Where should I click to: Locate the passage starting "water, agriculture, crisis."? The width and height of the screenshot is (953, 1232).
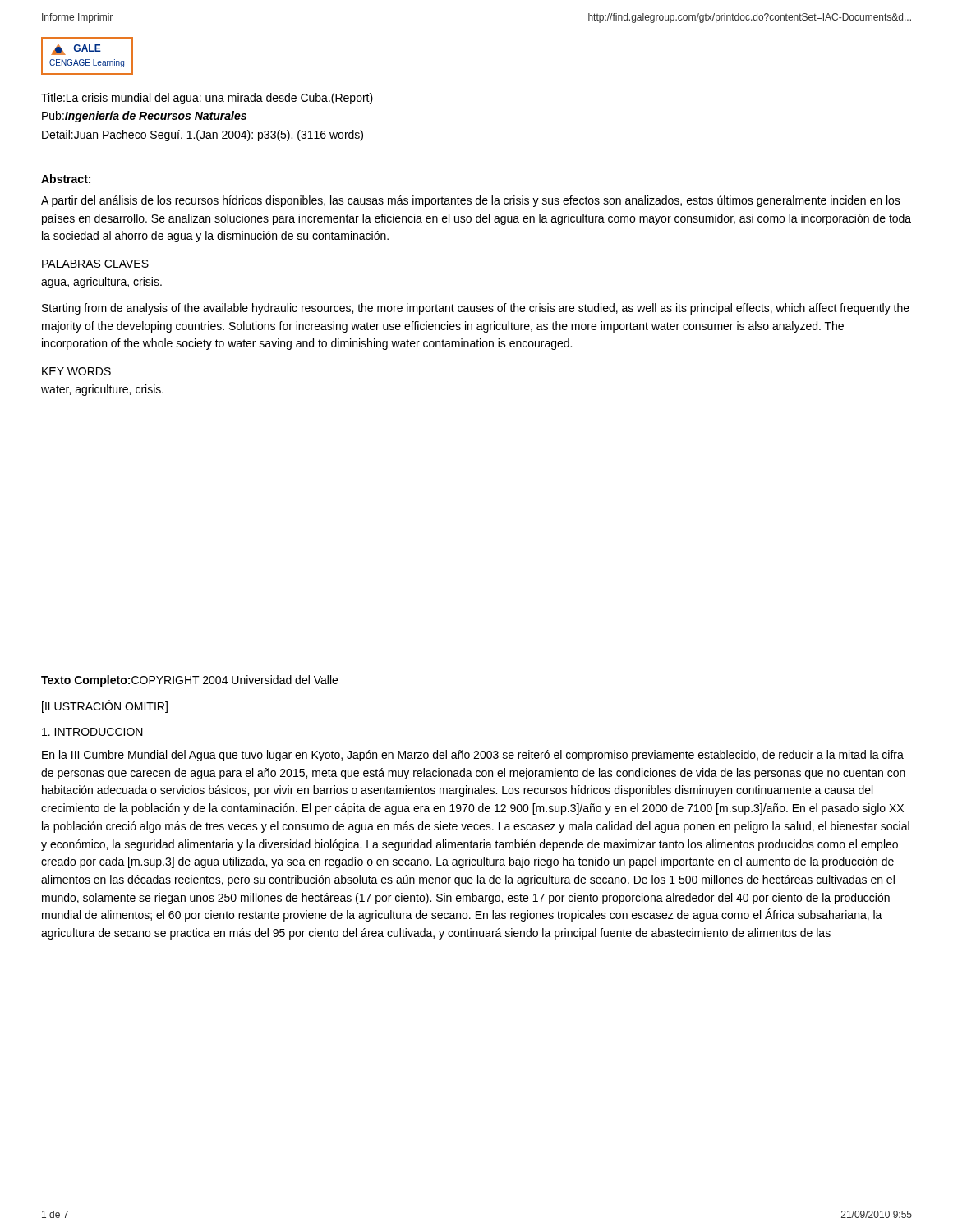[103, 389]
